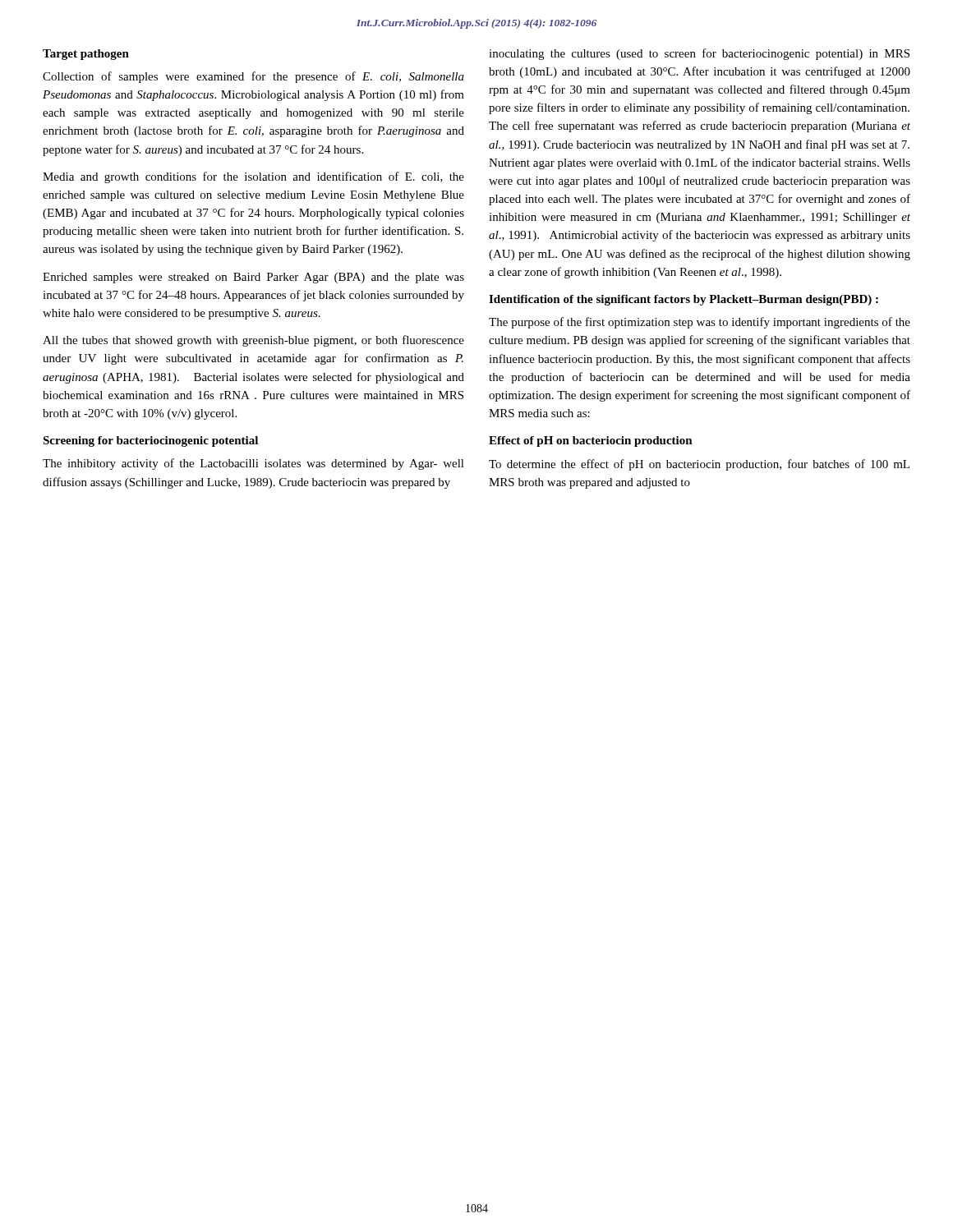Point to the block beginning "Collection of samples"

pos(253,113)
